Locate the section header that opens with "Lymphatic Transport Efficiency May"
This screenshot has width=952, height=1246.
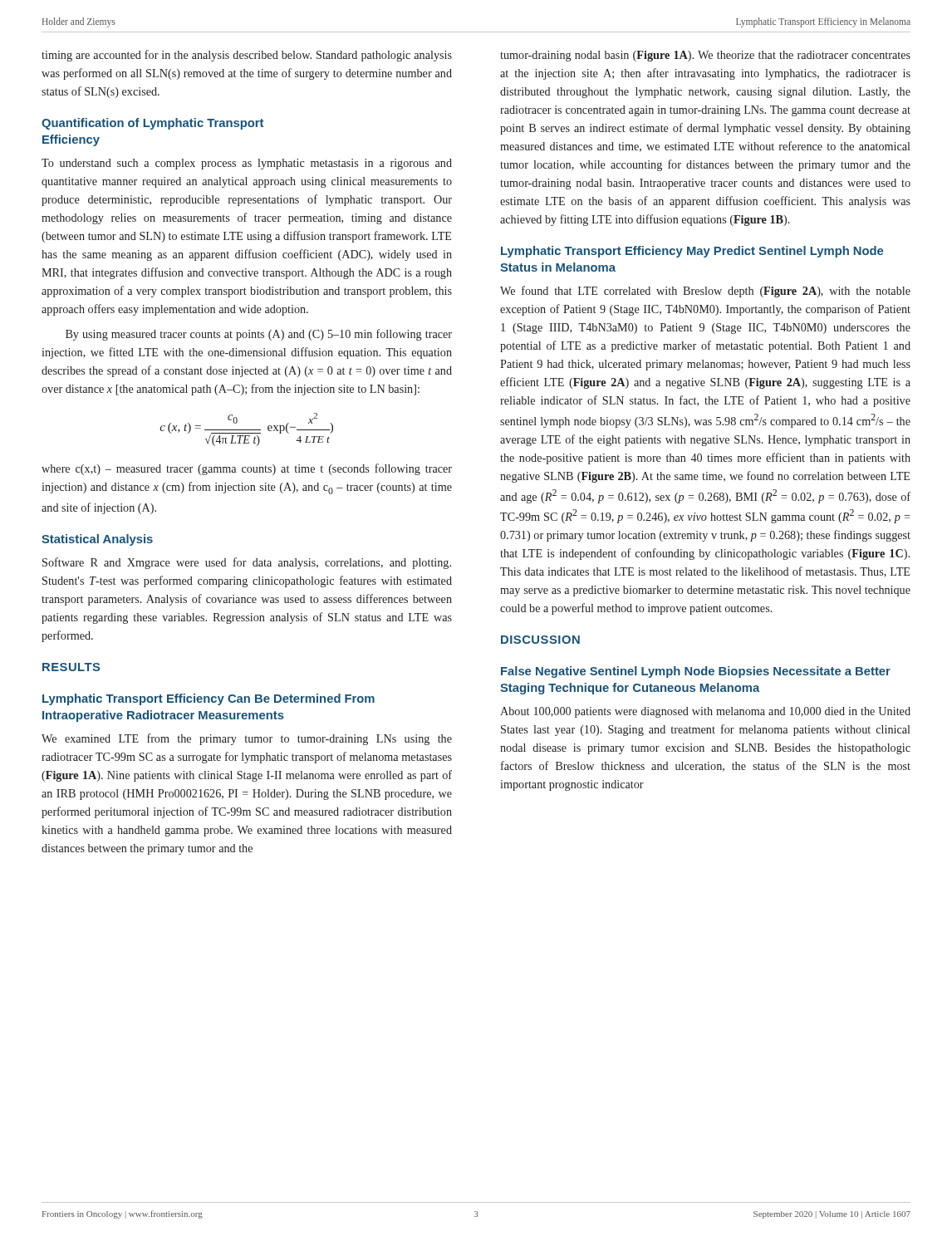tap(692, 259)
